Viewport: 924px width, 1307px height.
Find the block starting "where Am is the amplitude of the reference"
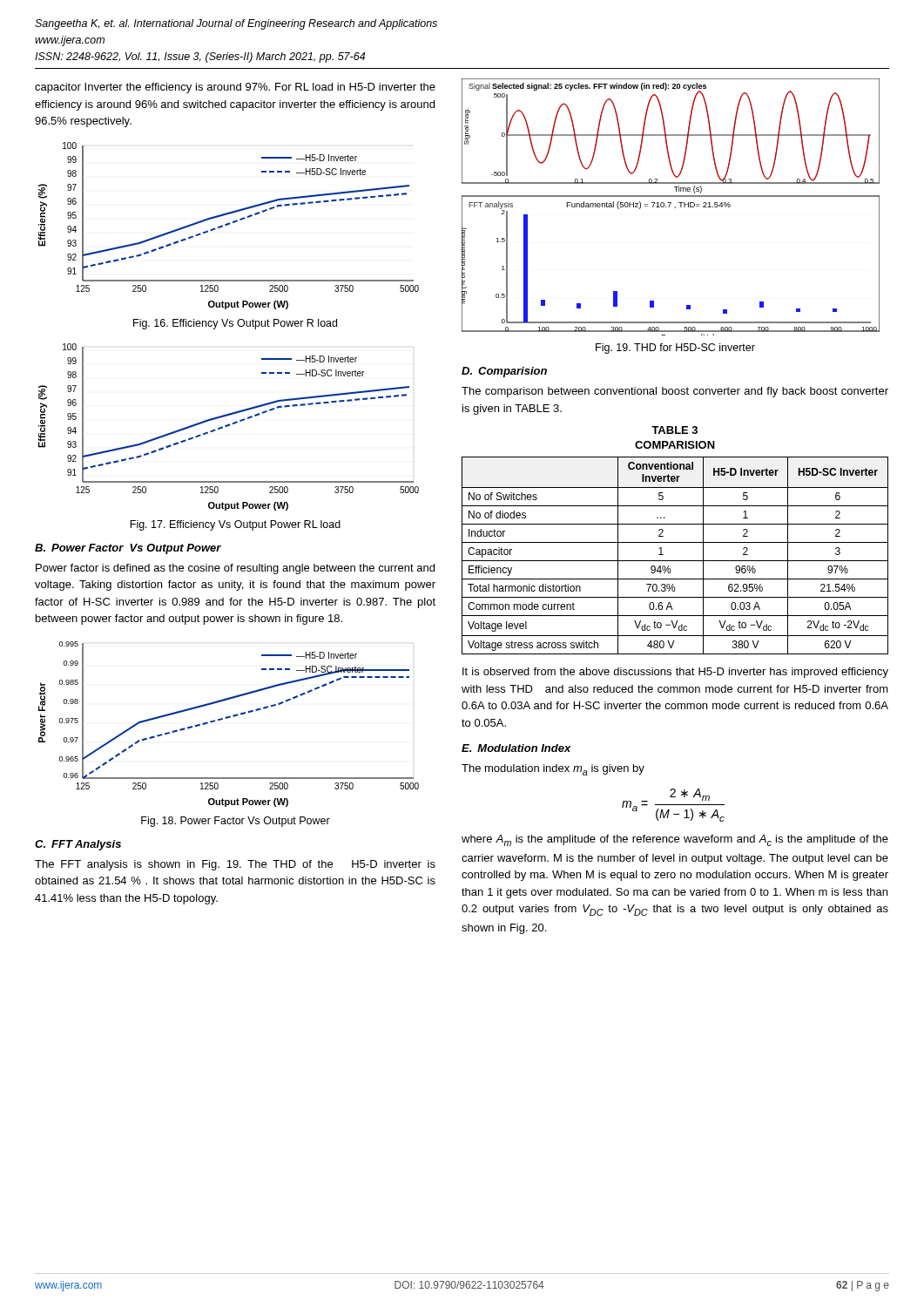pos(675,883)
